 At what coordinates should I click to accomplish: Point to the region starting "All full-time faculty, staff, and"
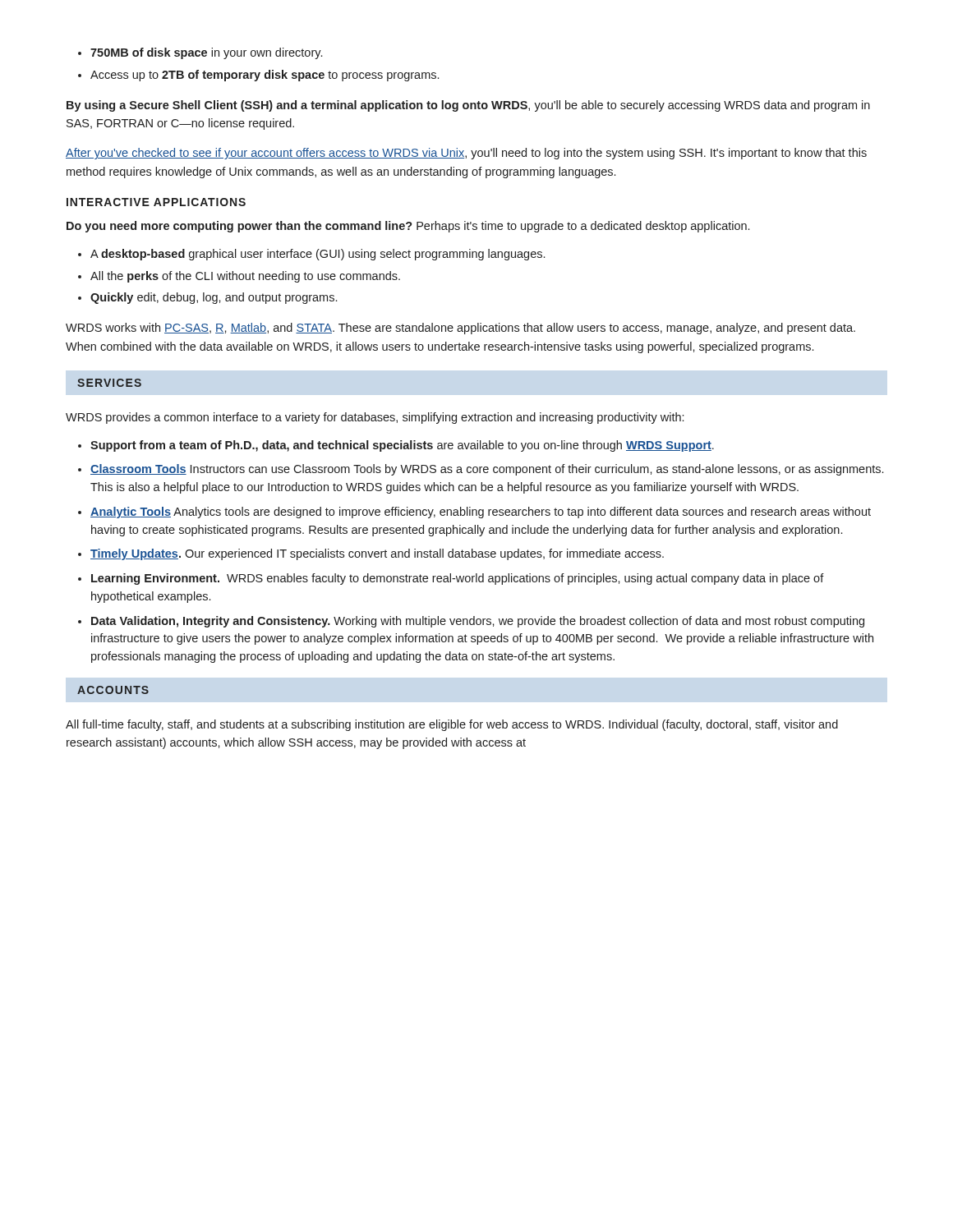(x=452, y=733)
